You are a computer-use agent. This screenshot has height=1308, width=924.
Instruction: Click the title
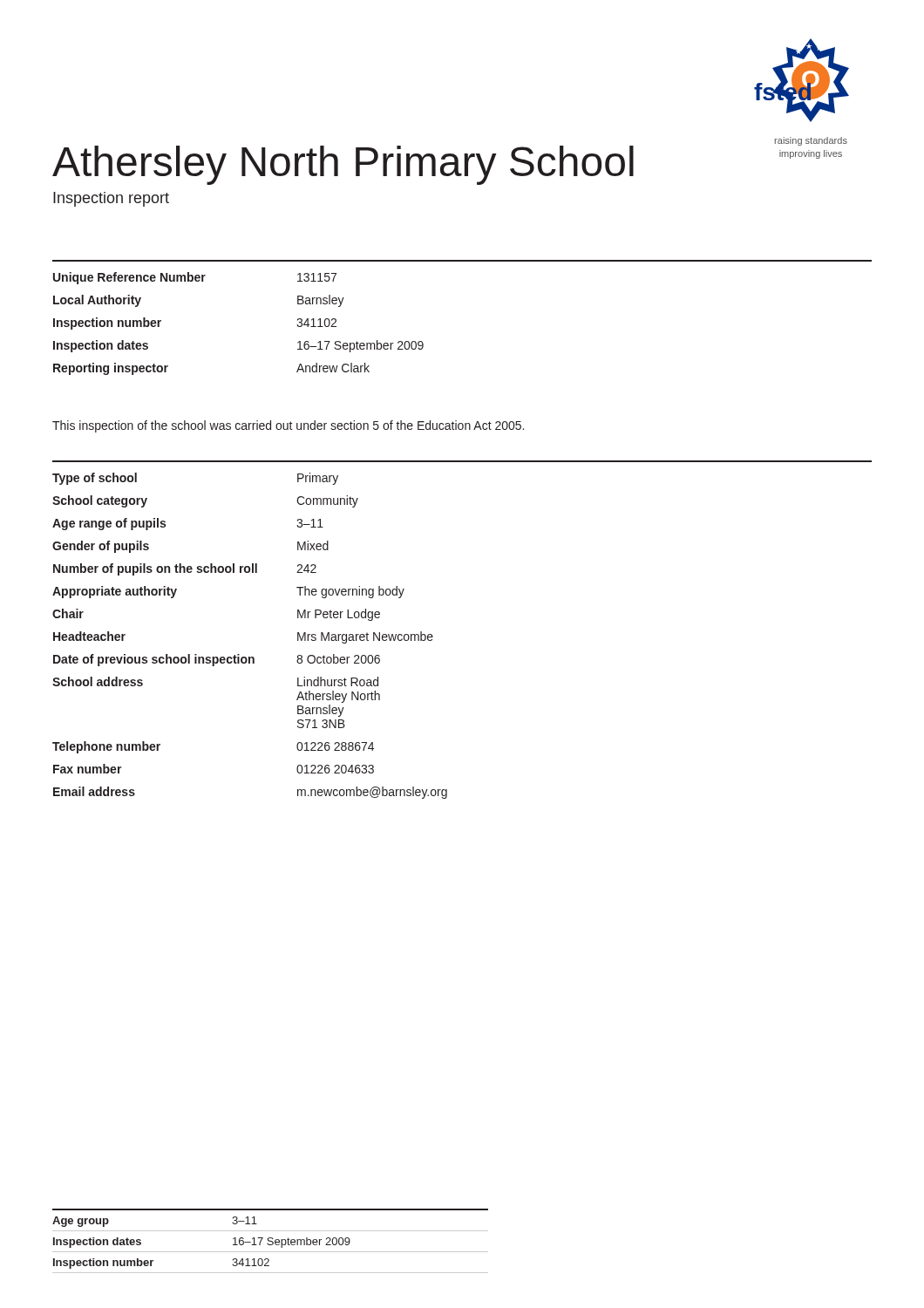point(344,173)
